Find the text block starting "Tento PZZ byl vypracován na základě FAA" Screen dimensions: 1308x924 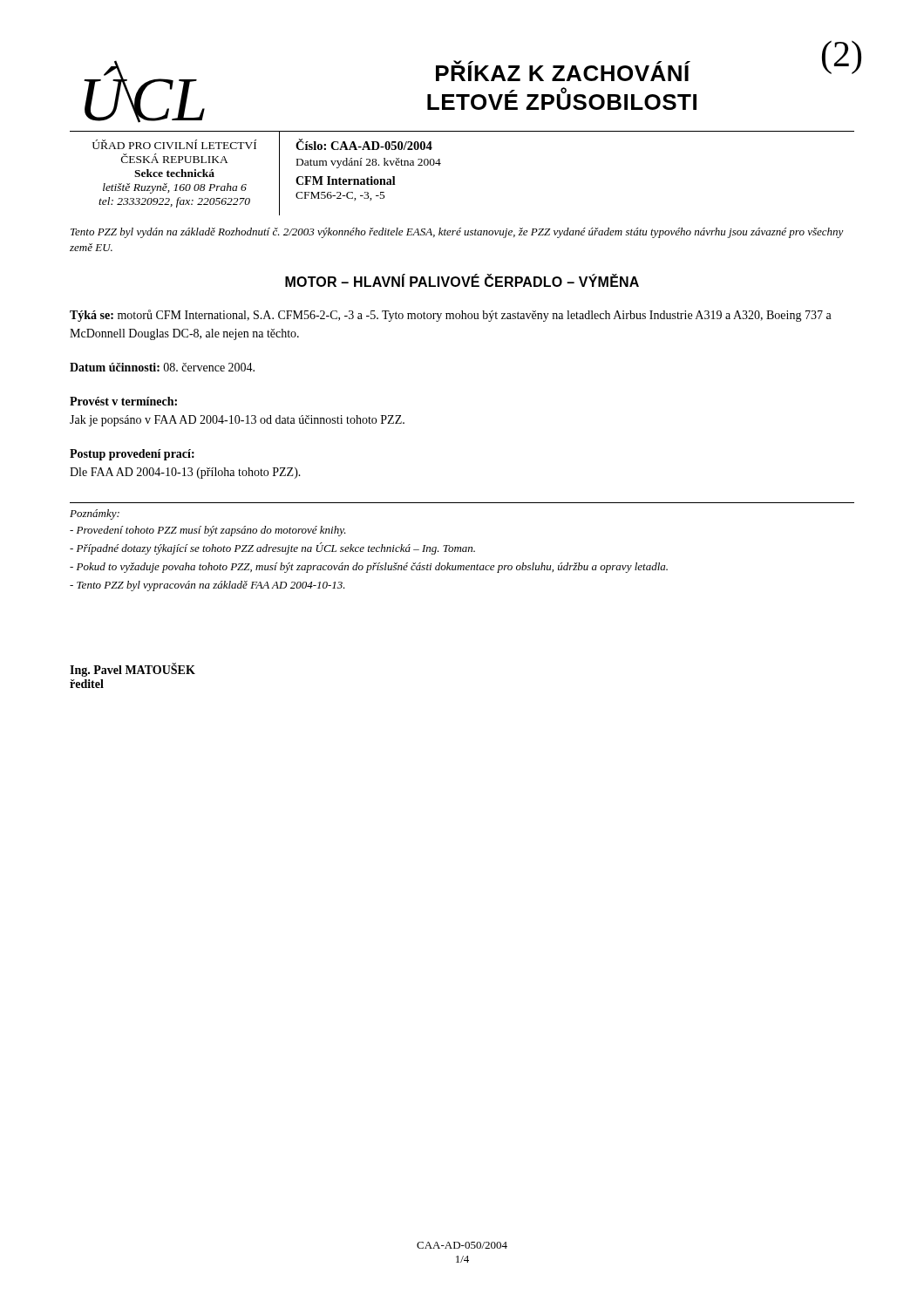click(x=208, y=585)
